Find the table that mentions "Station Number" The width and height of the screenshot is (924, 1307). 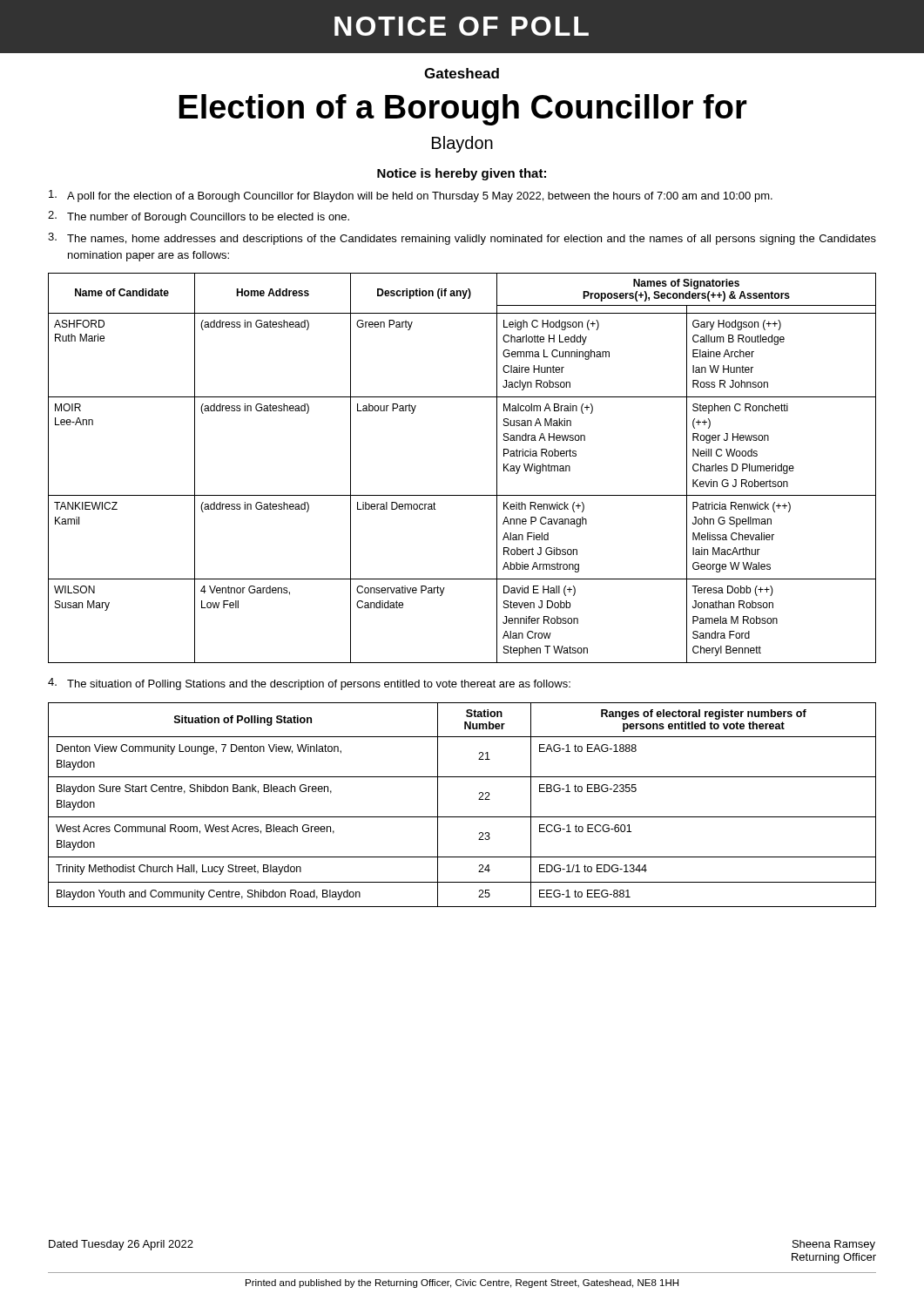tap(462, 805)
